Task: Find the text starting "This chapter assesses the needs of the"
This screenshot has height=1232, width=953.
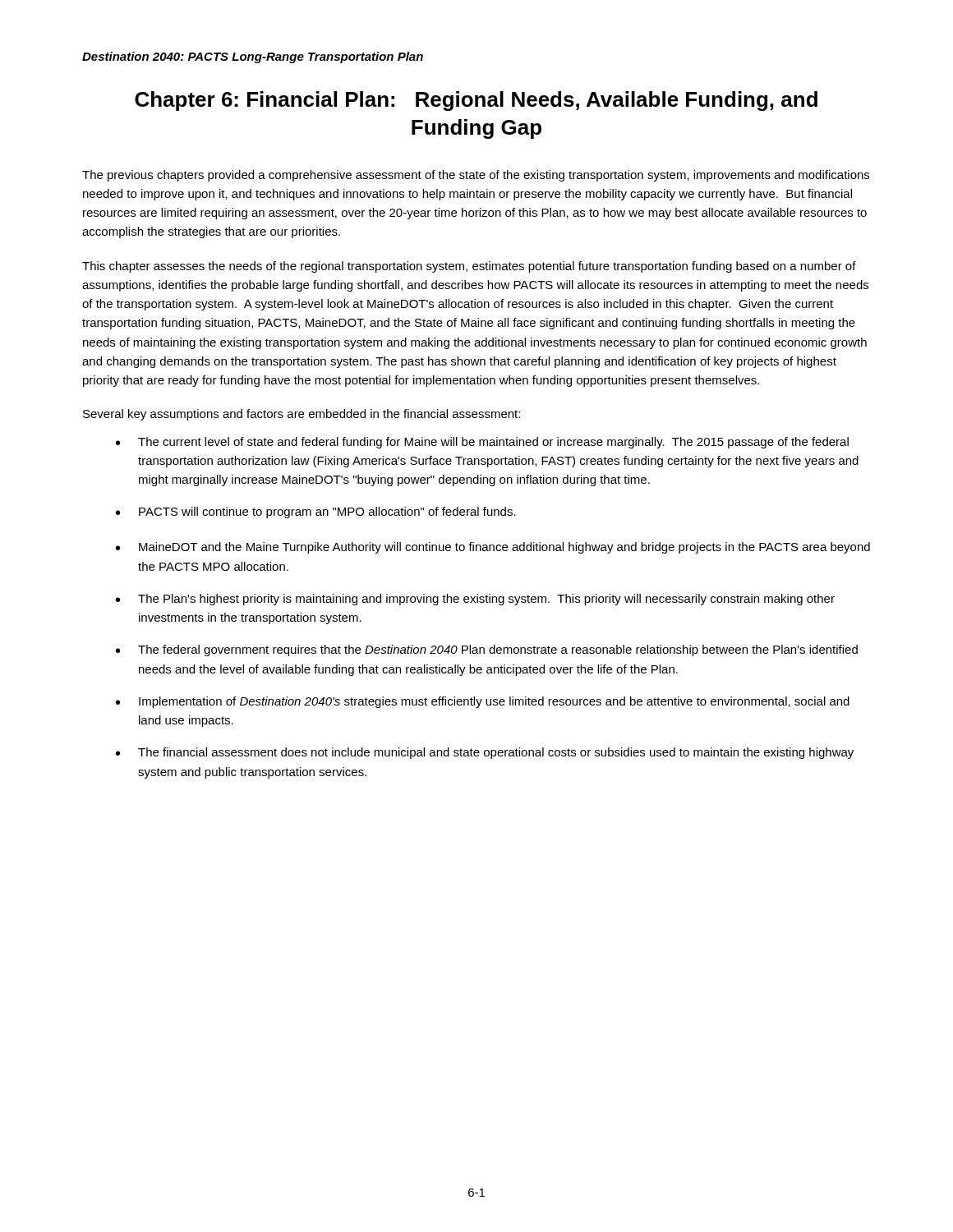Action: coord(476,323)
